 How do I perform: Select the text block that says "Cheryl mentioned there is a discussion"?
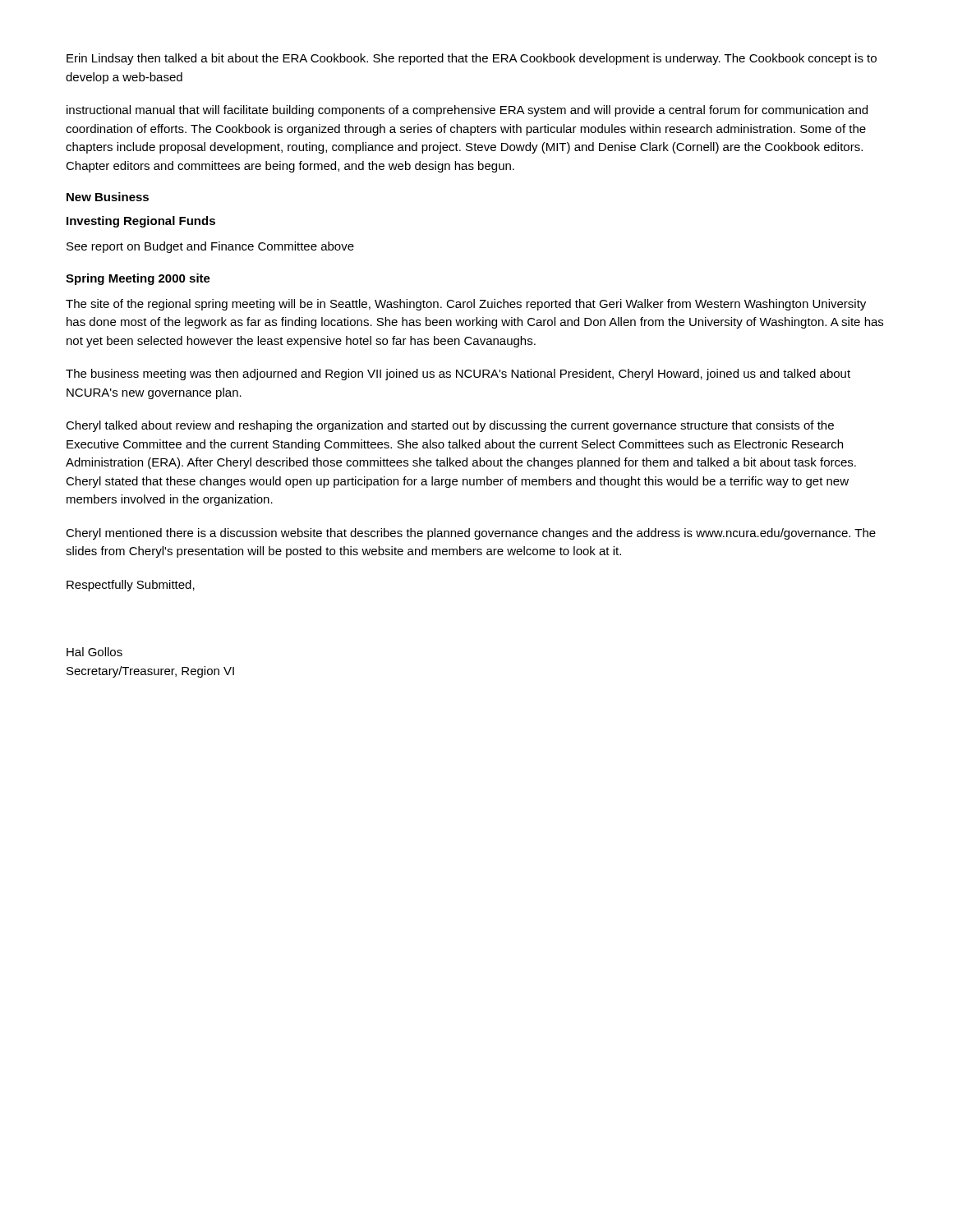click(471, 541)
